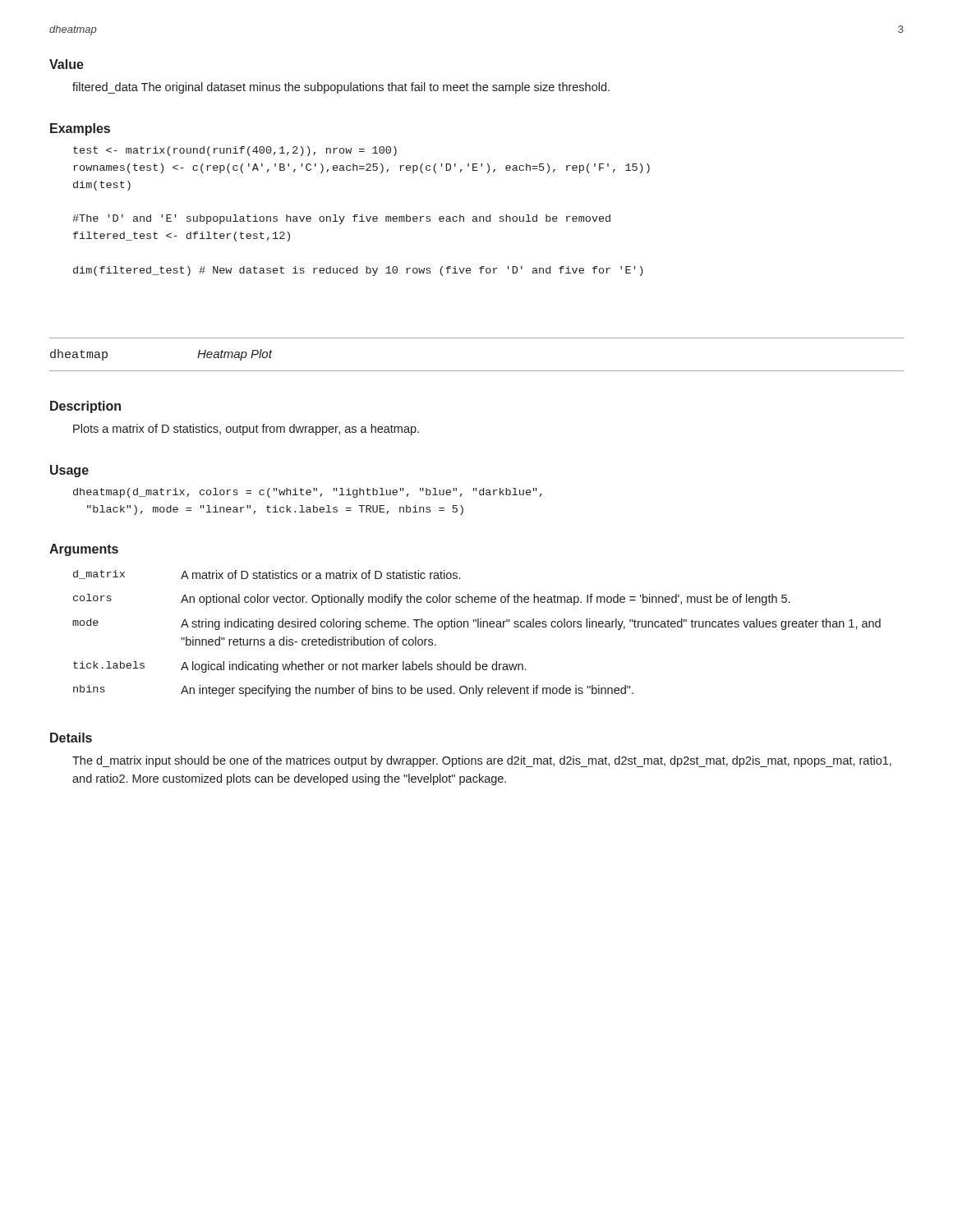Image resolution: width=953 pixels, height=1232 pixels.
Task: Find the block on this page that starts "dheatmap(d_matrix, colors = c("white", "lightblue", "blue", "darkblue", "black"),"
Action: [309, 501]
